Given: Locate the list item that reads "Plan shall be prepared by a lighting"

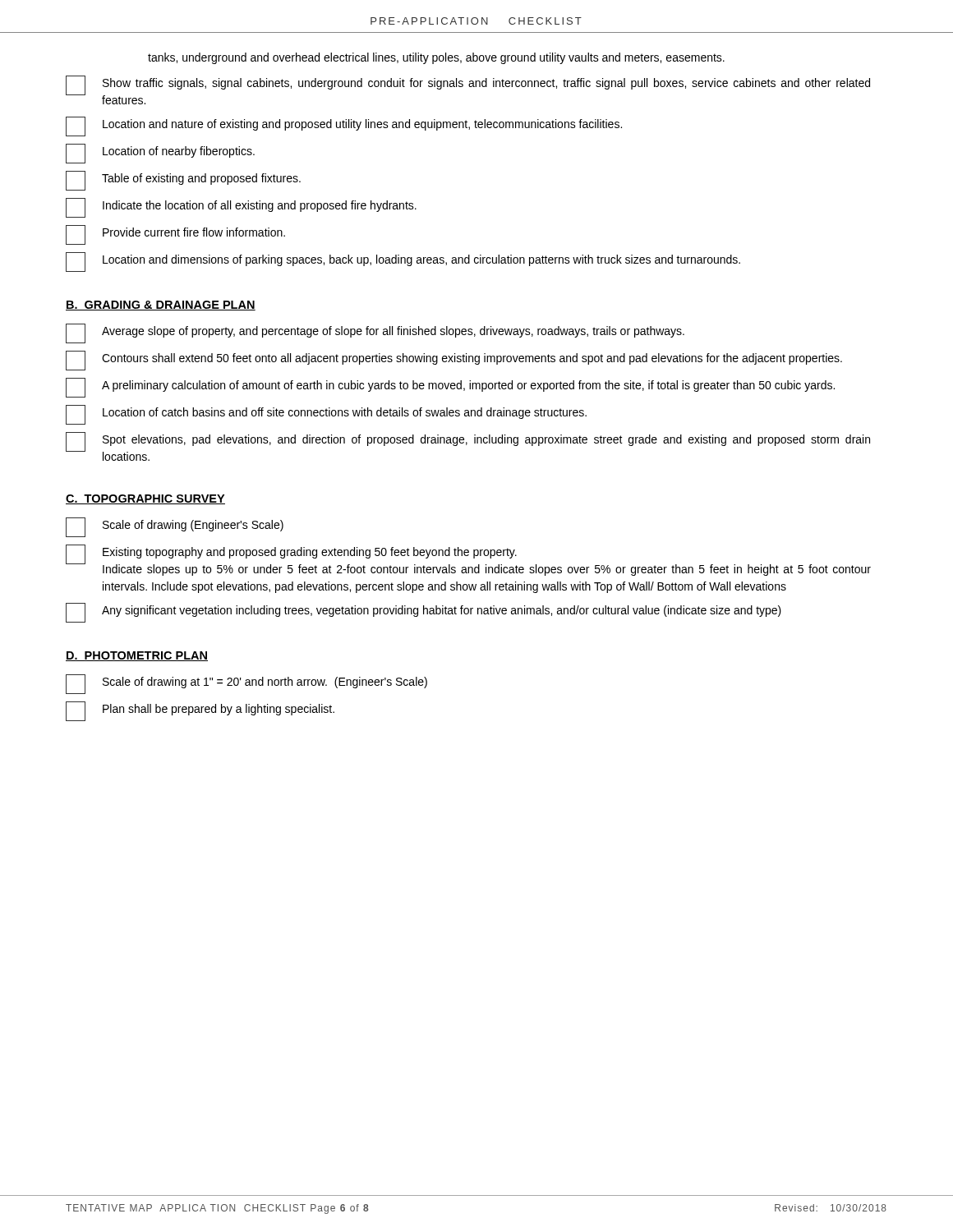Looking at the screenshot, I should pyautogui.click(x=200, y=711).
